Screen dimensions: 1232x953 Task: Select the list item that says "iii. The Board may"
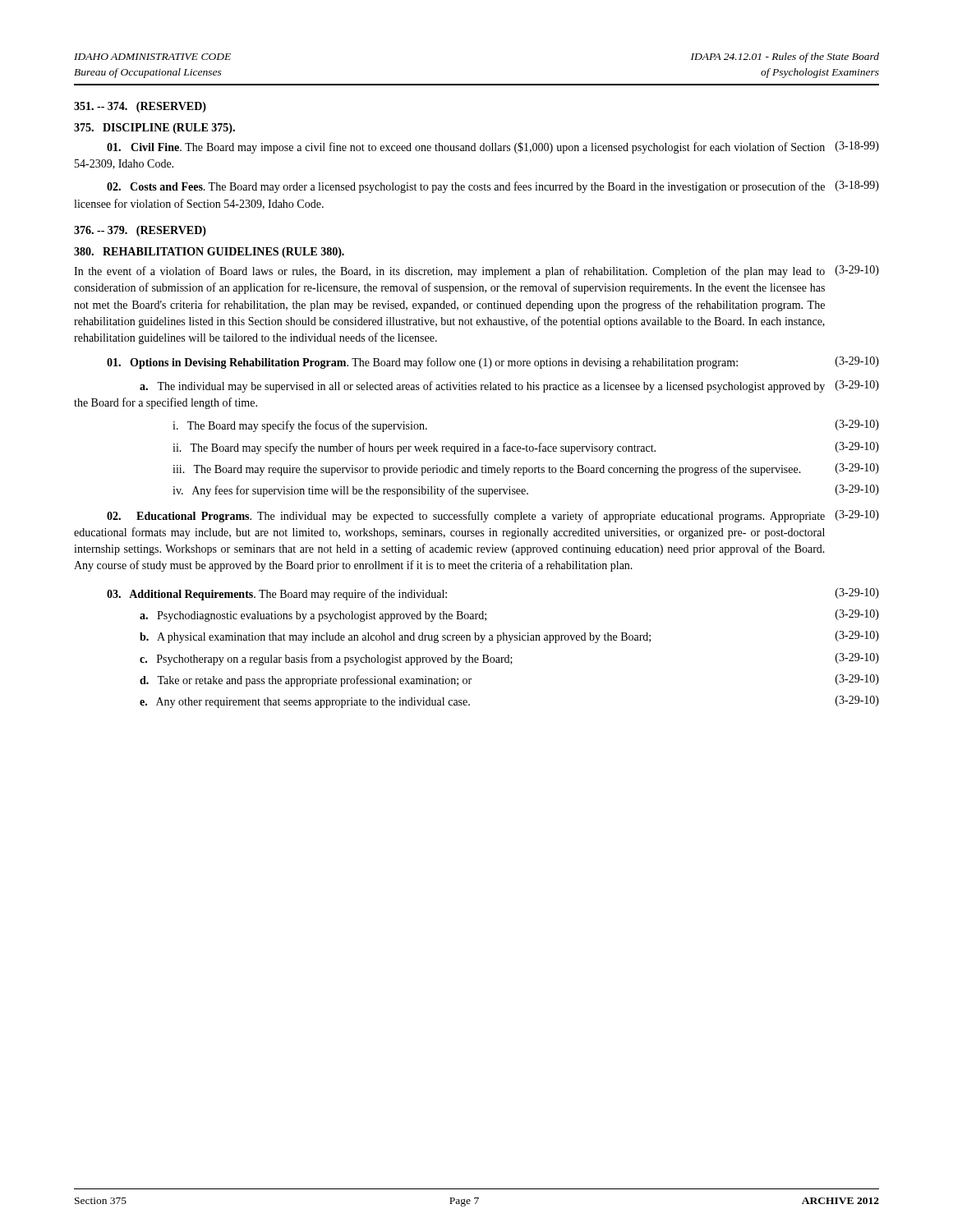(476, 470)
